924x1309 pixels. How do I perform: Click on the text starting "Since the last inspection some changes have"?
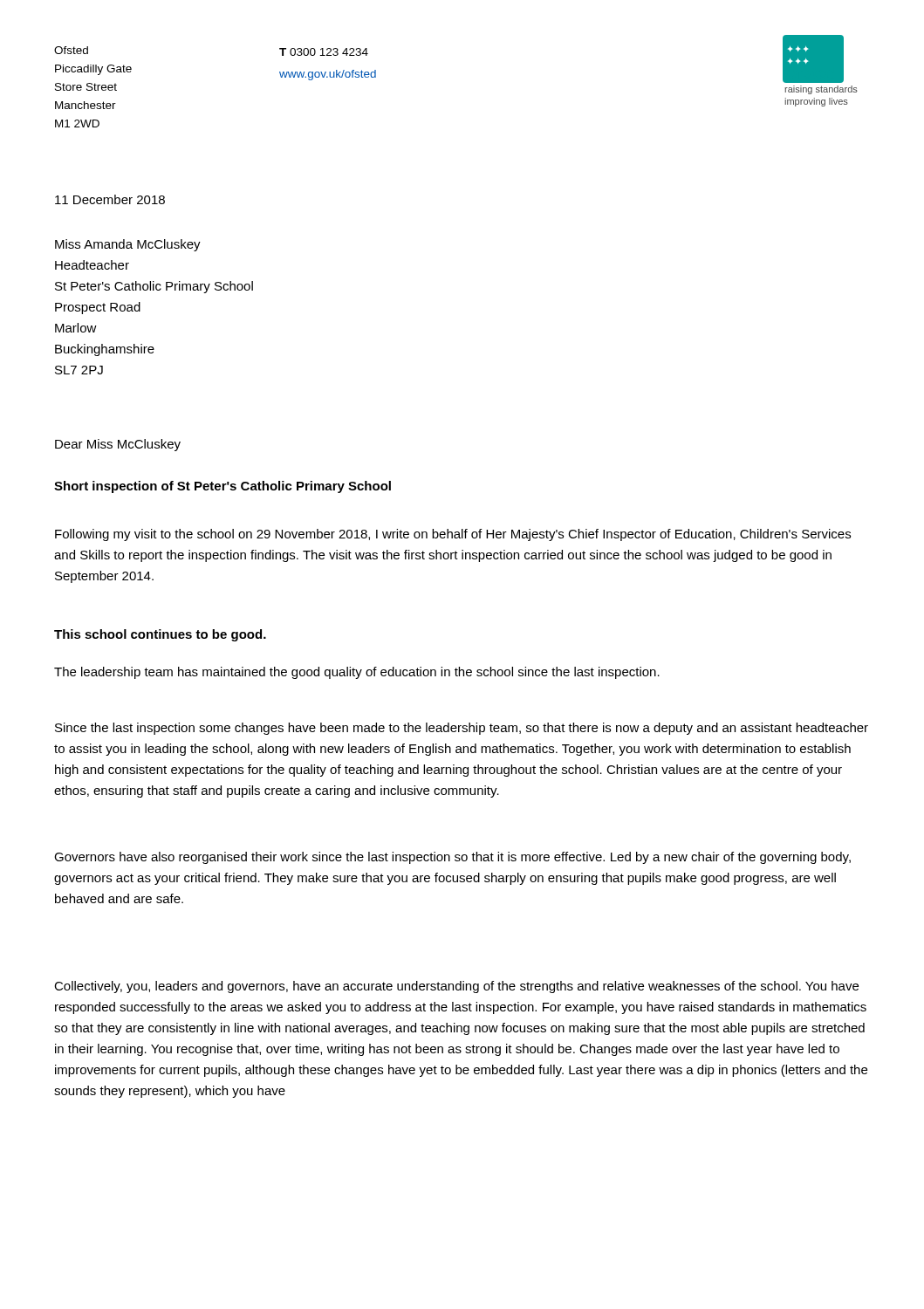[461, 759]
